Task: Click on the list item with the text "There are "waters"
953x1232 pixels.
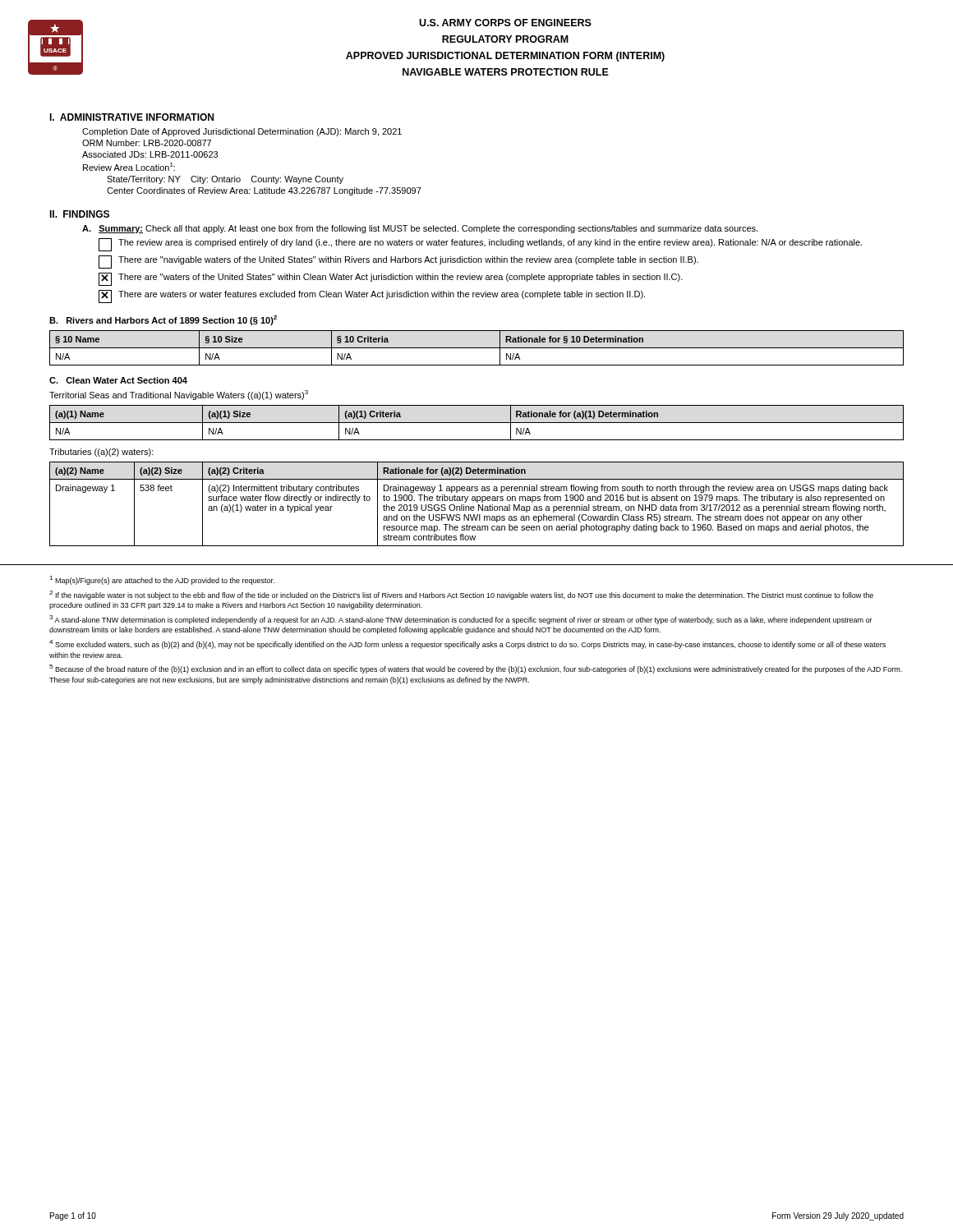Action: coord(501,279)
